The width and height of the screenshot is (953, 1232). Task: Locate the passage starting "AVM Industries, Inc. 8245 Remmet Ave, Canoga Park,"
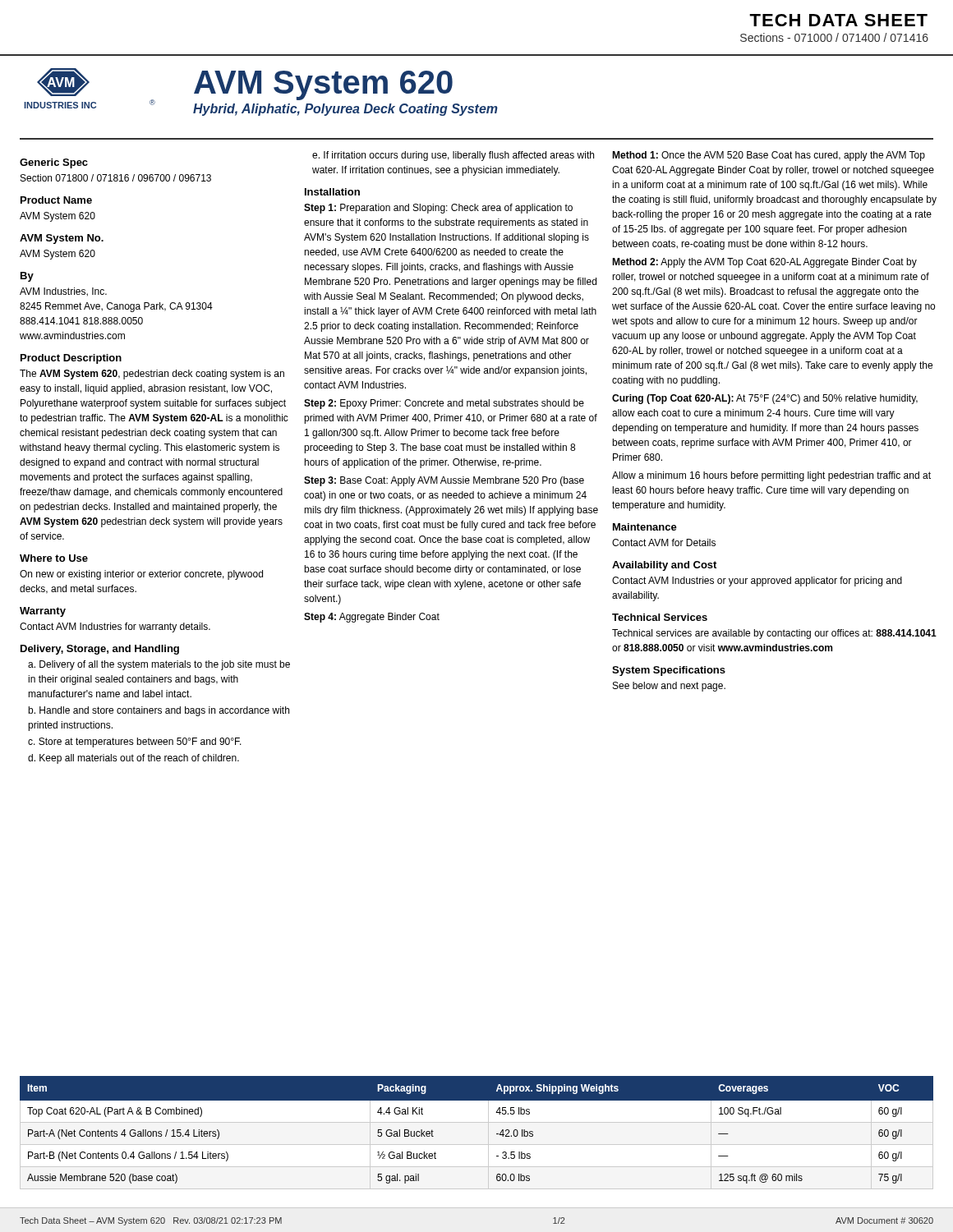(116, 314)
